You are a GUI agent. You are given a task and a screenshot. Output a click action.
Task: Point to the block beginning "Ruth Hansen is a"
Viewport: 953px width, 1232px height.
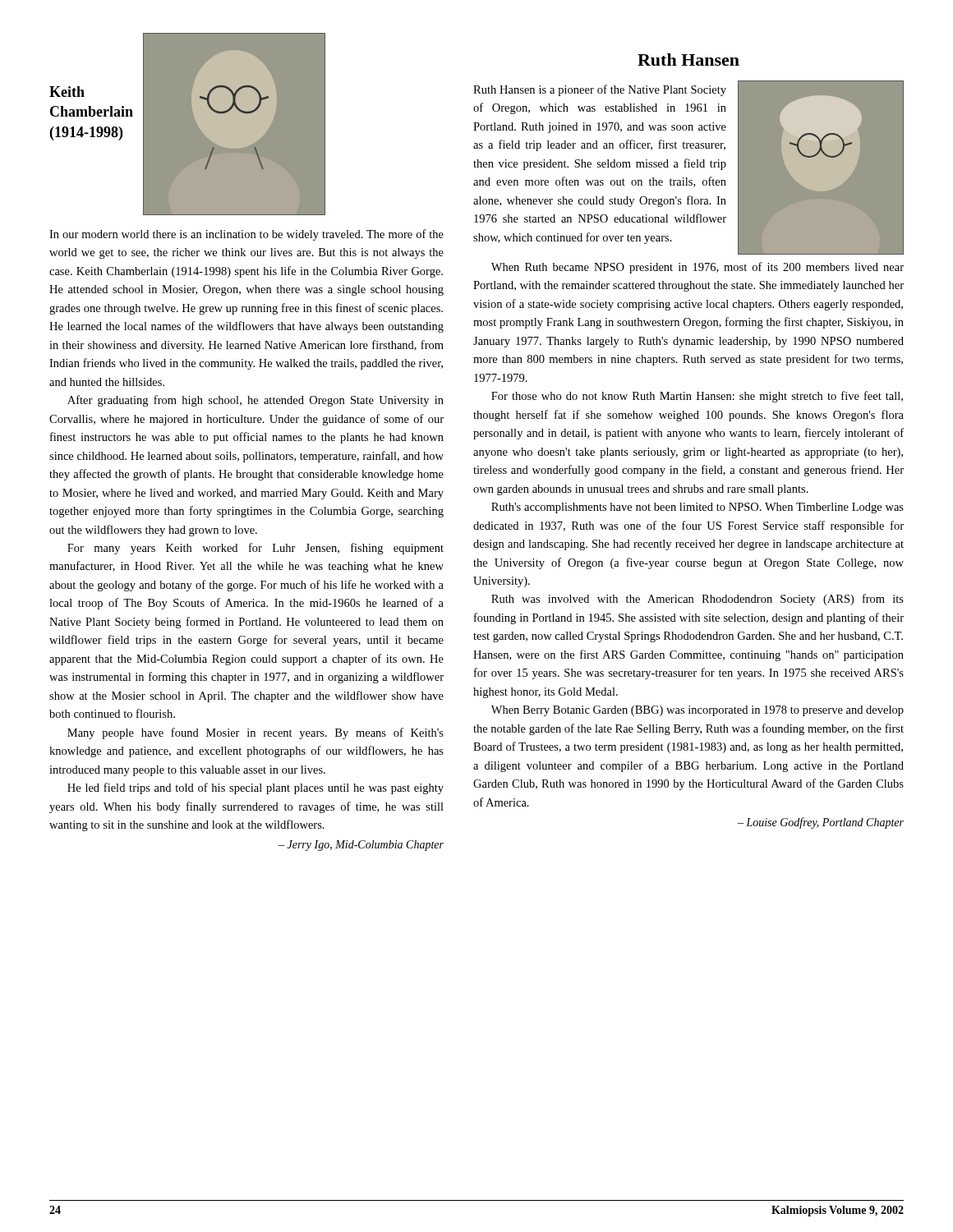pos(688,163)
